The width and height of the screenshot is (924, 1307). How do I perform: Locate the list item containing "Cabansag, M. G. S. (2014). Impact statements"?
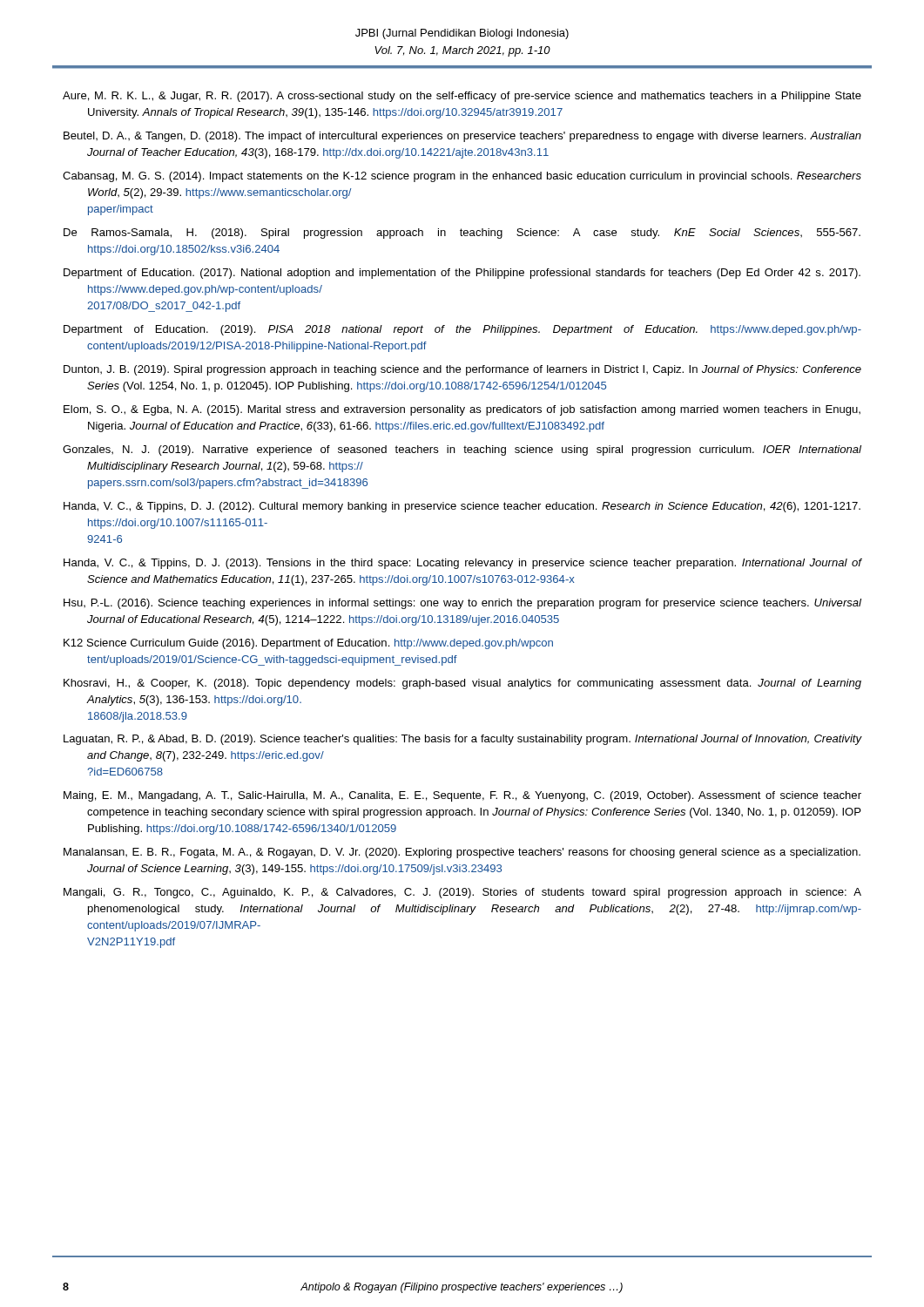tap(462, 177)
